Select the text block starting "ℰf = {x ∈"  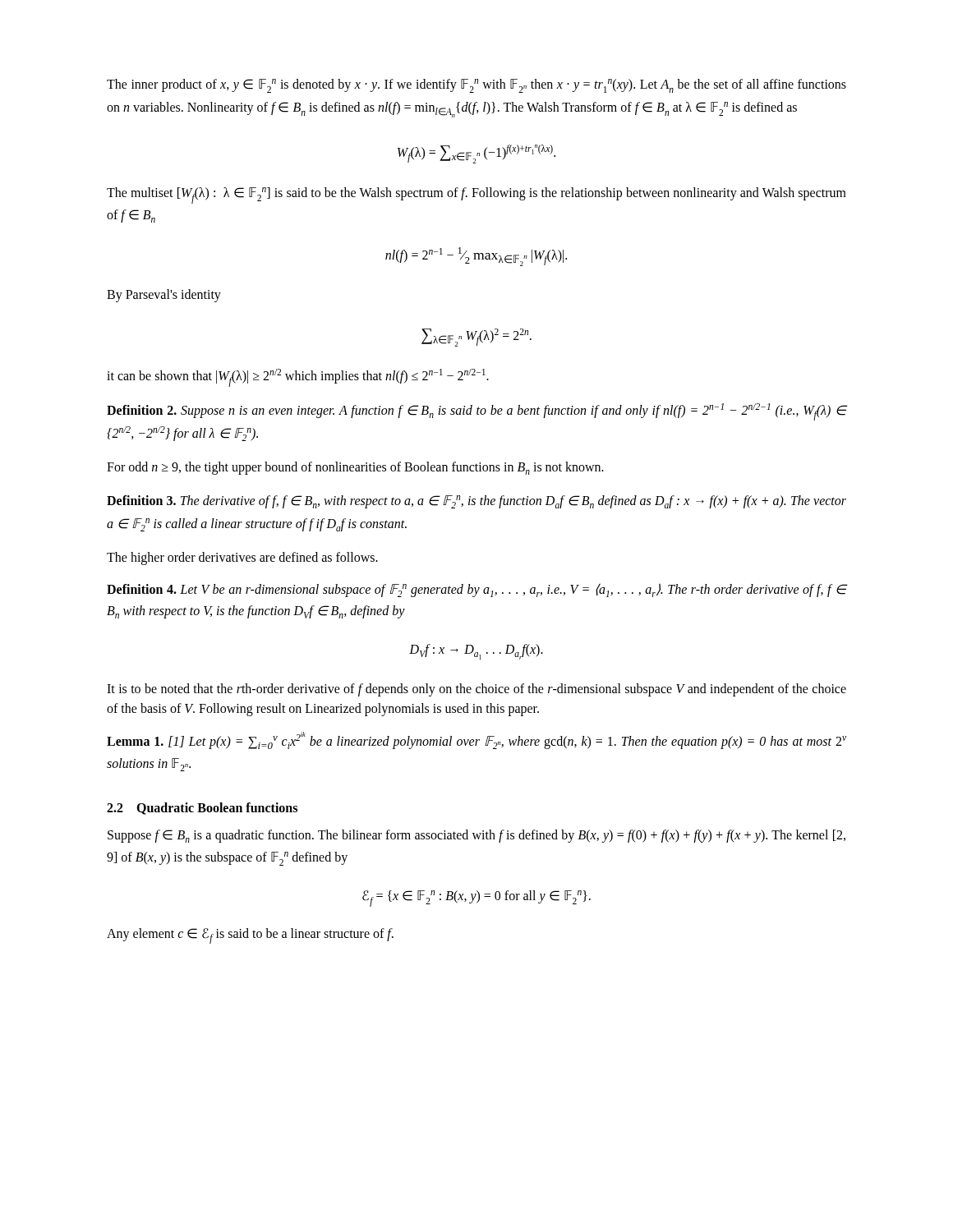tap(476, 896)
